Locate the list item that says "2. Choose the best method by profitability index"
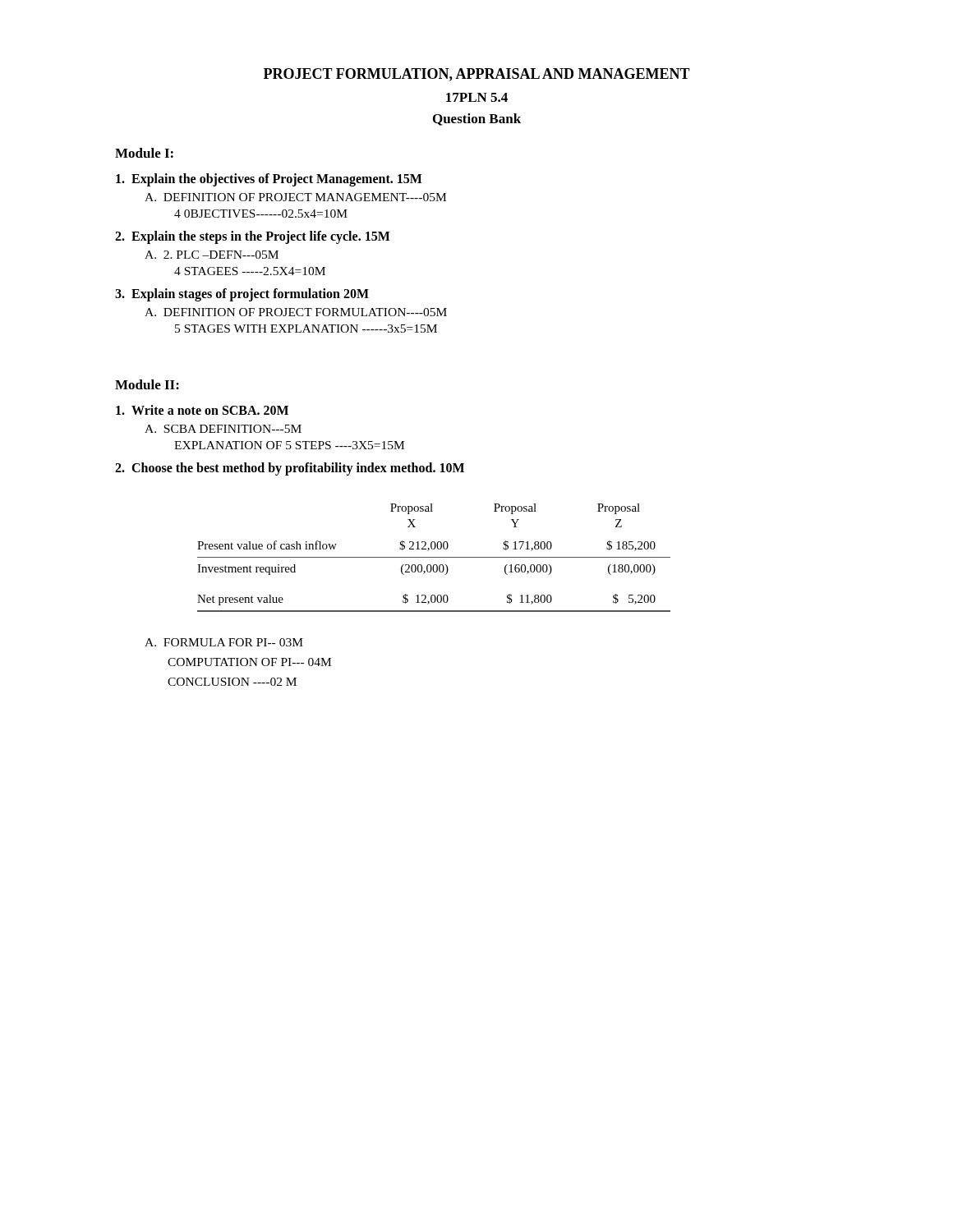Viewport: 953px width, 1232px height. coord(290,469)
